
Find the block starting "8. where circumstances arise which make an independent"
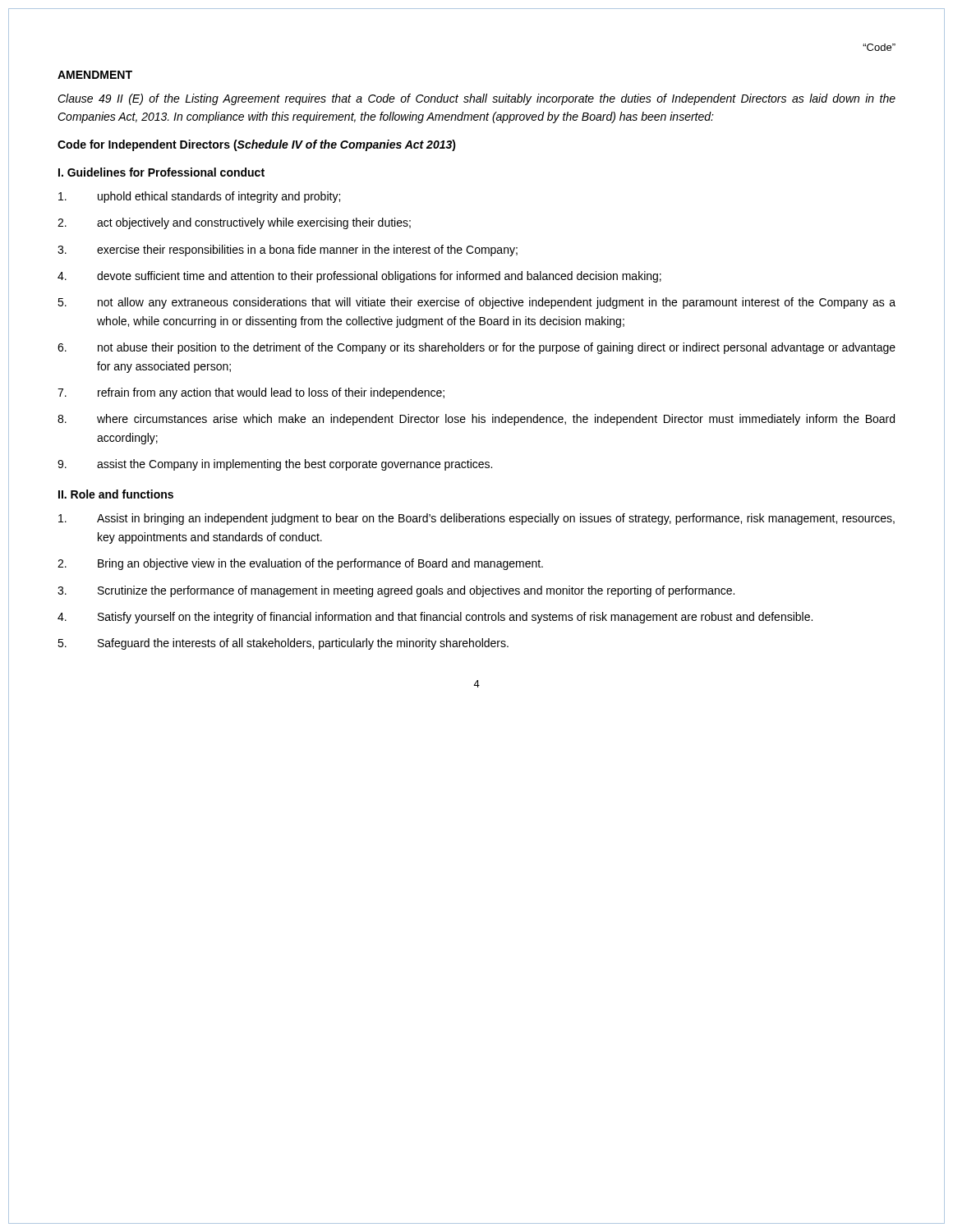pos(476,428)
